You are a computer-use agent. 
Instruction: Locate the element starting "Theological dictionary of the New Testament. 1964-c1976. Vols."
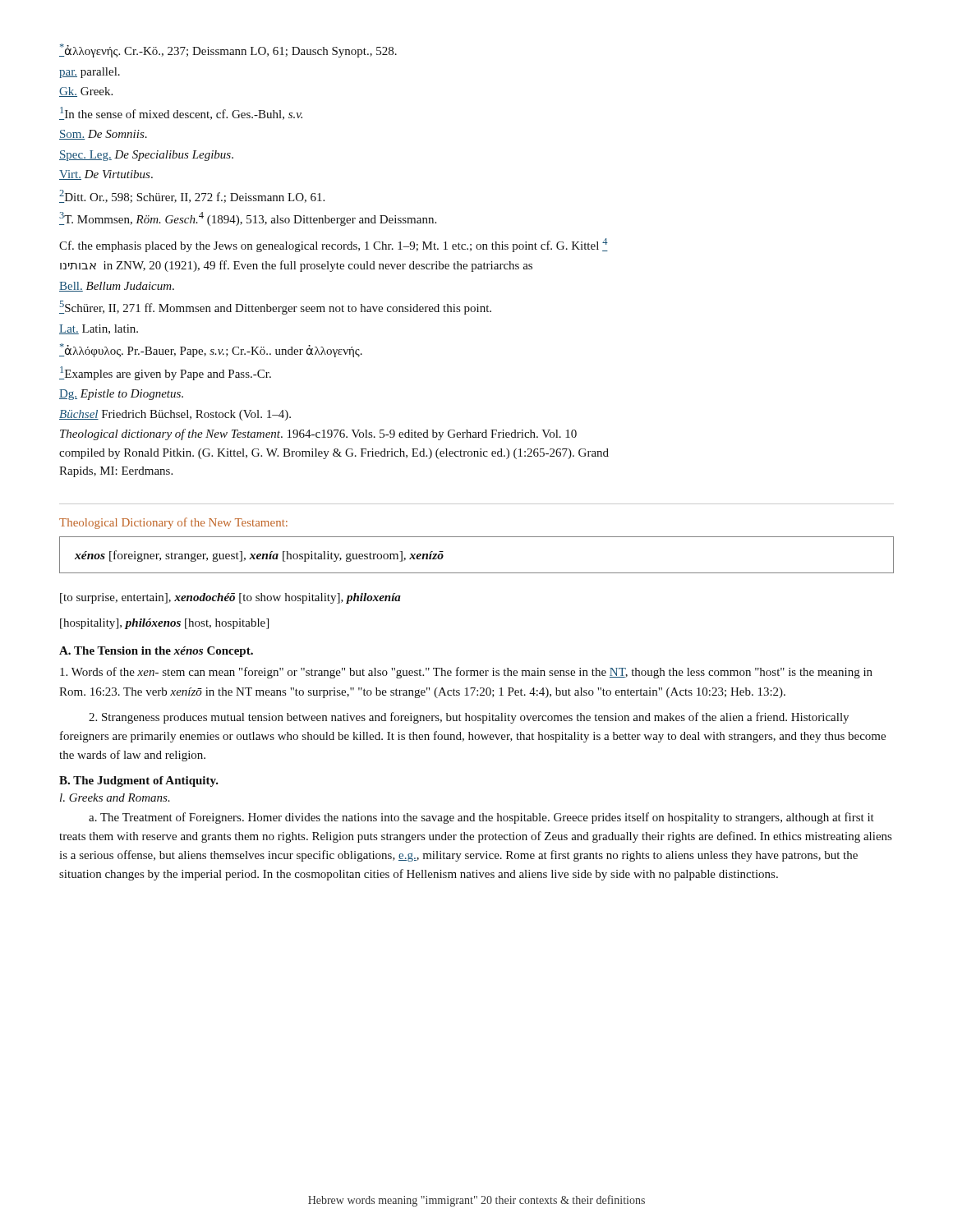334,452
